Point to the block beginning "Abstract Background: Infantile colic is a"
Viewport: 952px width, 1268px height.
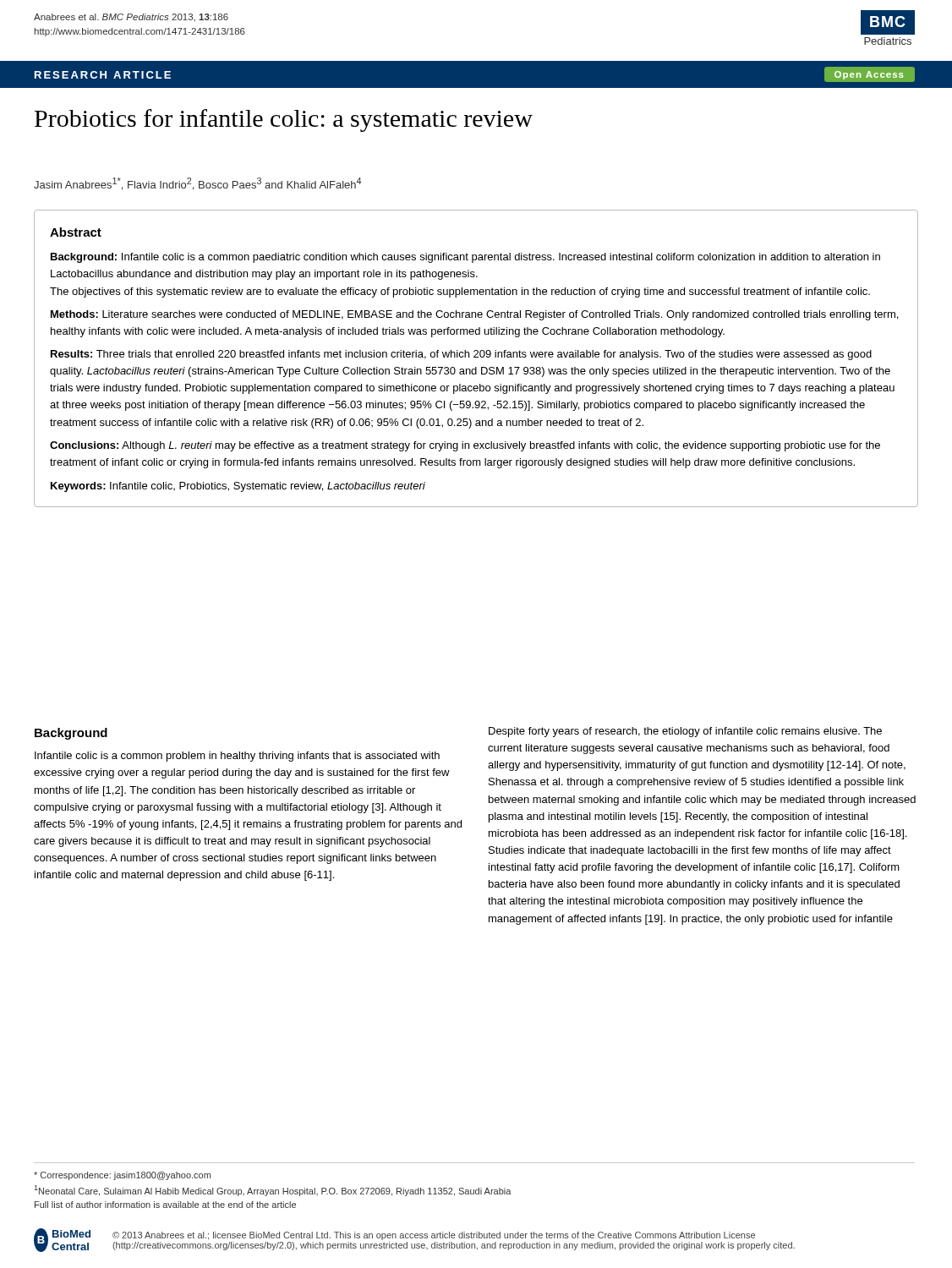[476, 358]
